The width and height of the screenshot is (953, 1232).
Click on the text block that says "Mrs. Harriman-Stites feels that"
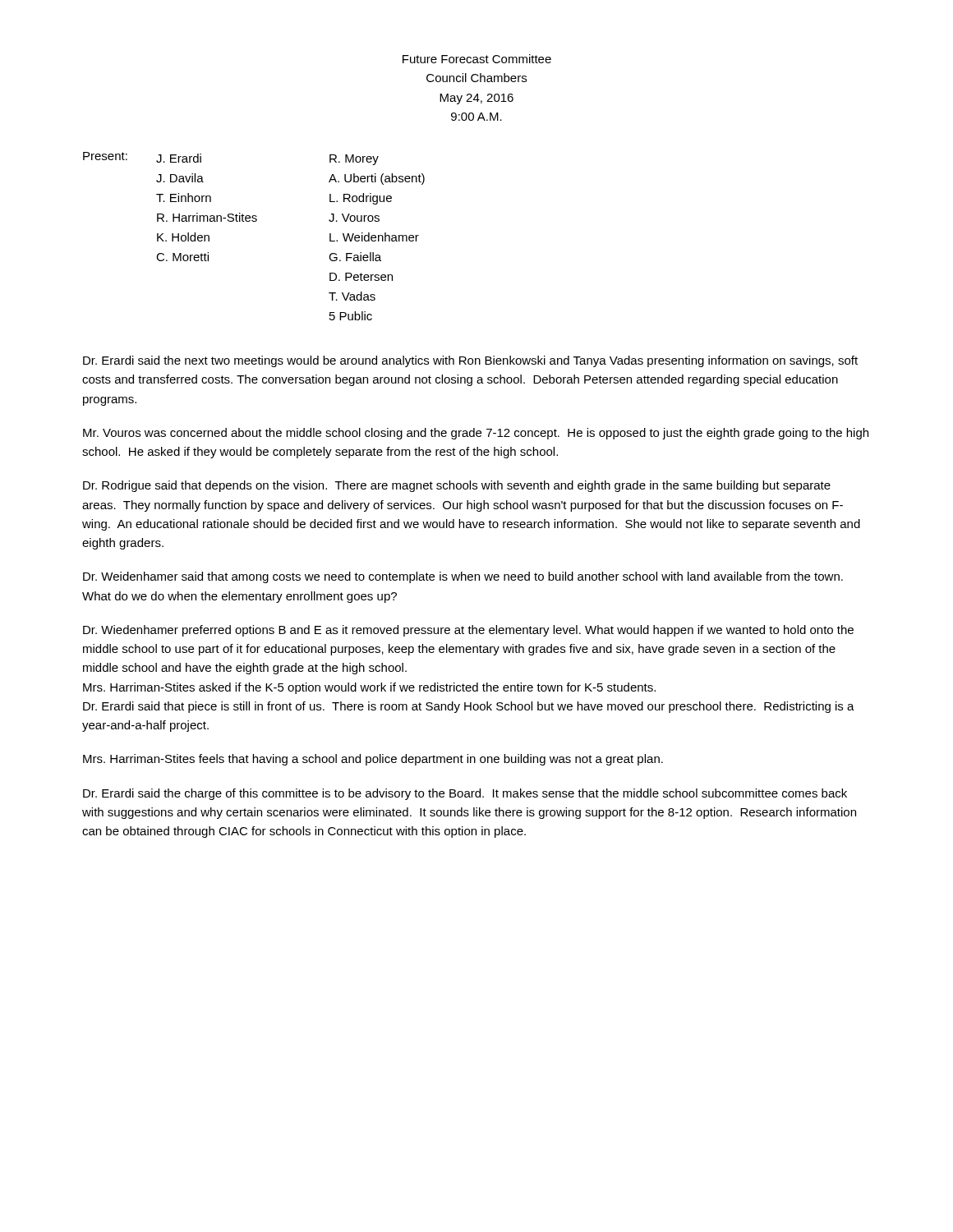click(x=373, y=759)
